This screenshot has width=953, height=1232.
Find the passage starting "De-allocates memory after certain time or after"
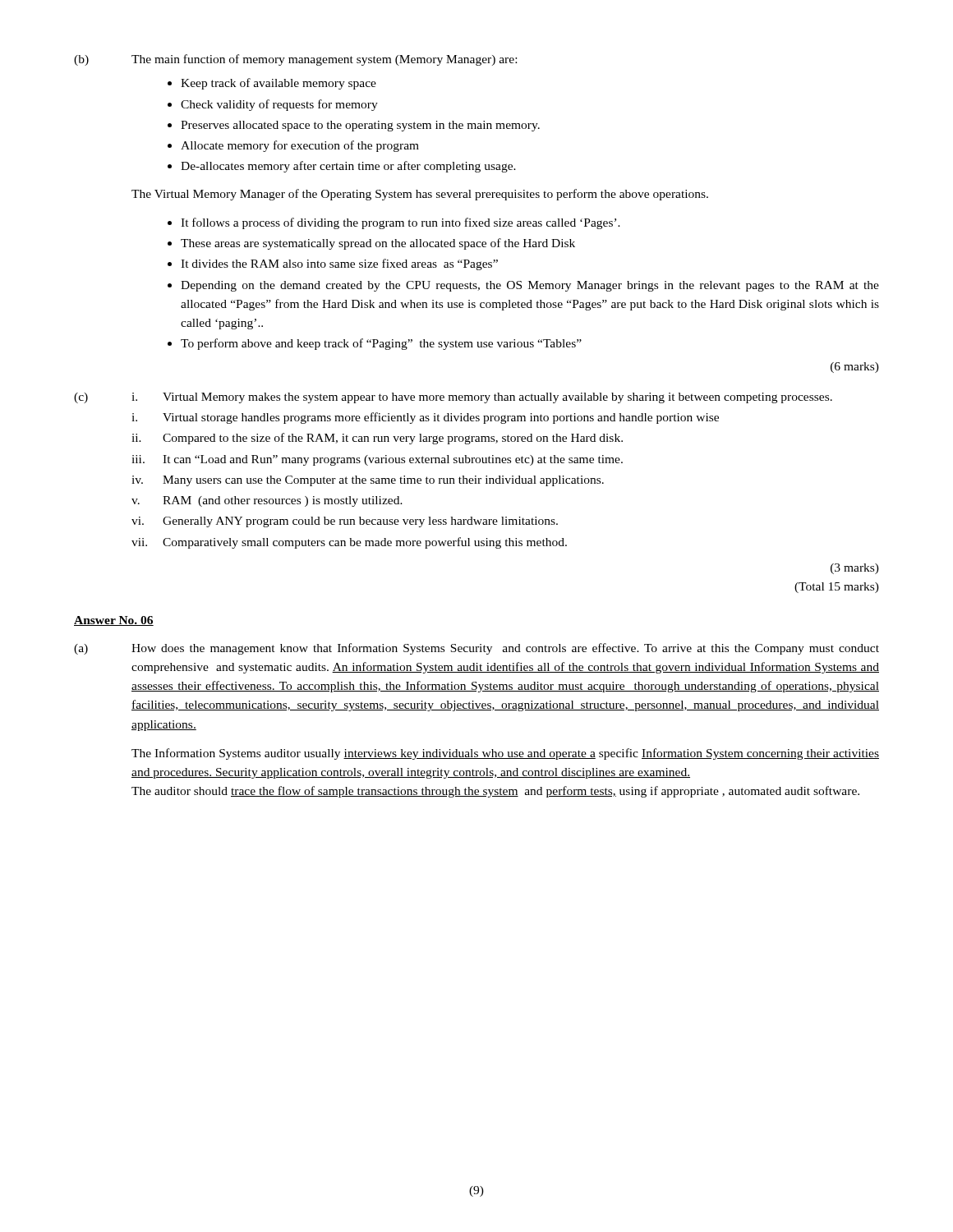(x=349, y=166)
